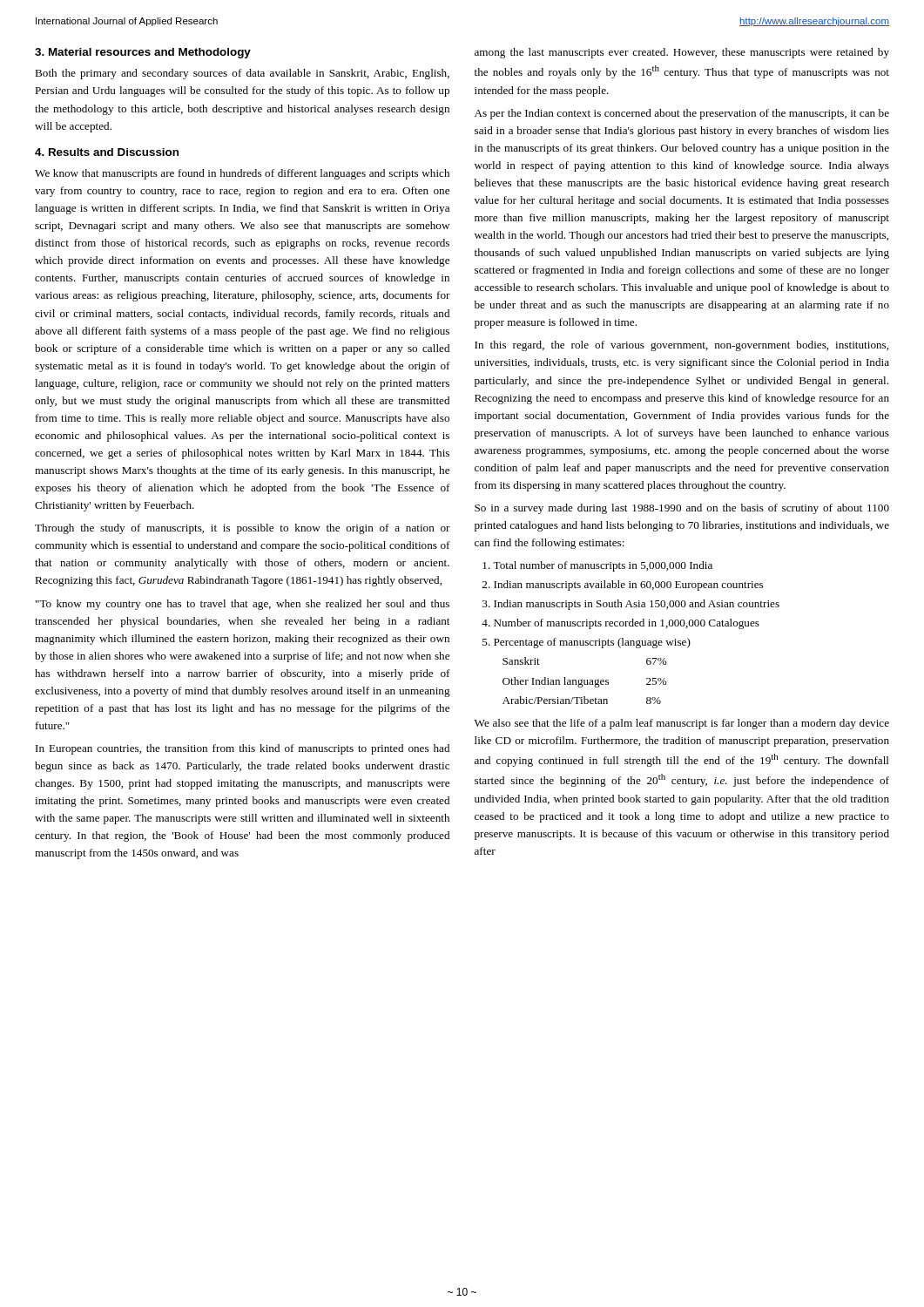Viewport: 924px width, 1307px height.
Task: Point to the section header beginning "3. Material resources"
Action: click(143, 52)
